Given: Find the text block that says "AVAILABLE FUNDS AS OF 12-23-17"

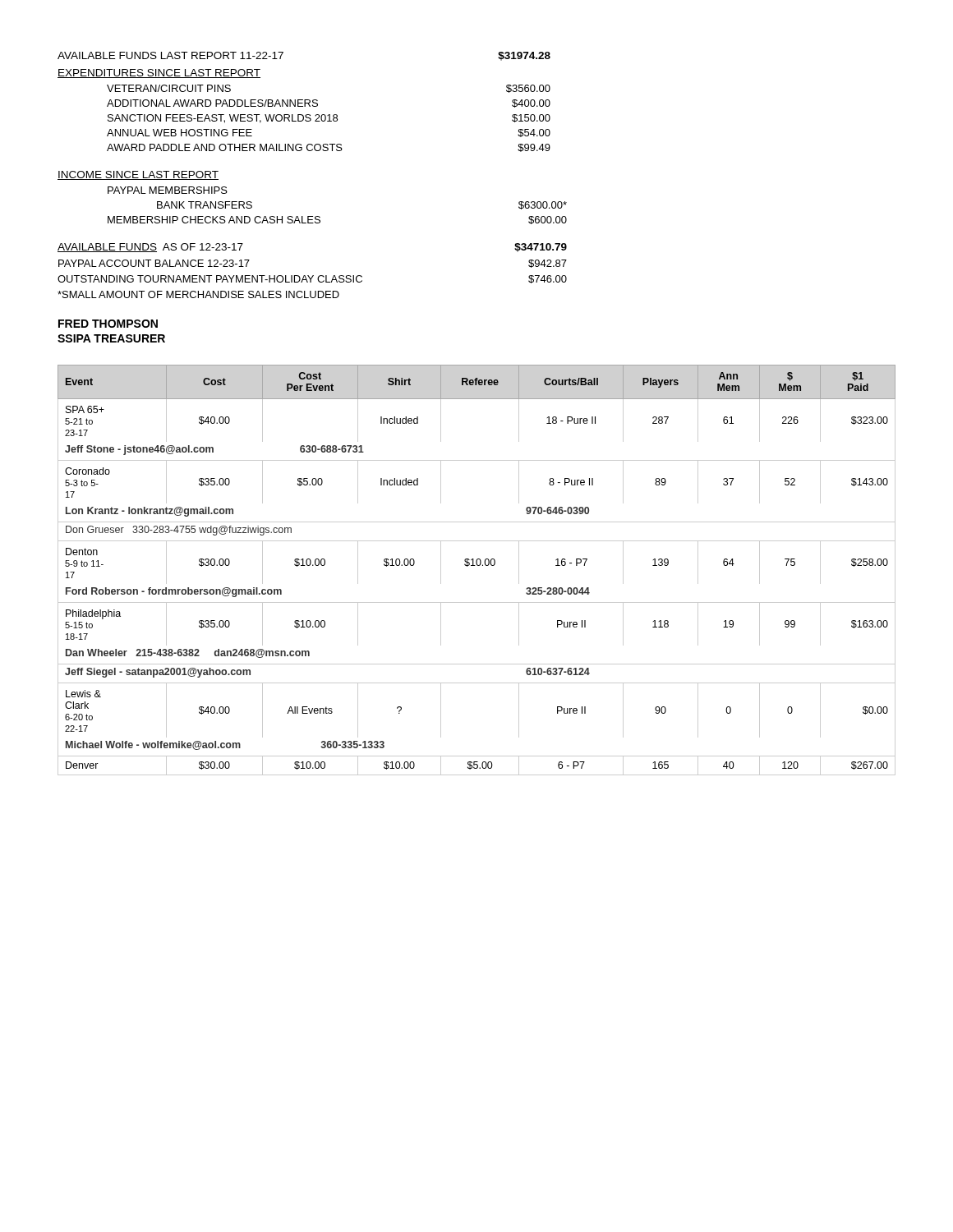Looking at the screenshot, I should tap(169, 248).
